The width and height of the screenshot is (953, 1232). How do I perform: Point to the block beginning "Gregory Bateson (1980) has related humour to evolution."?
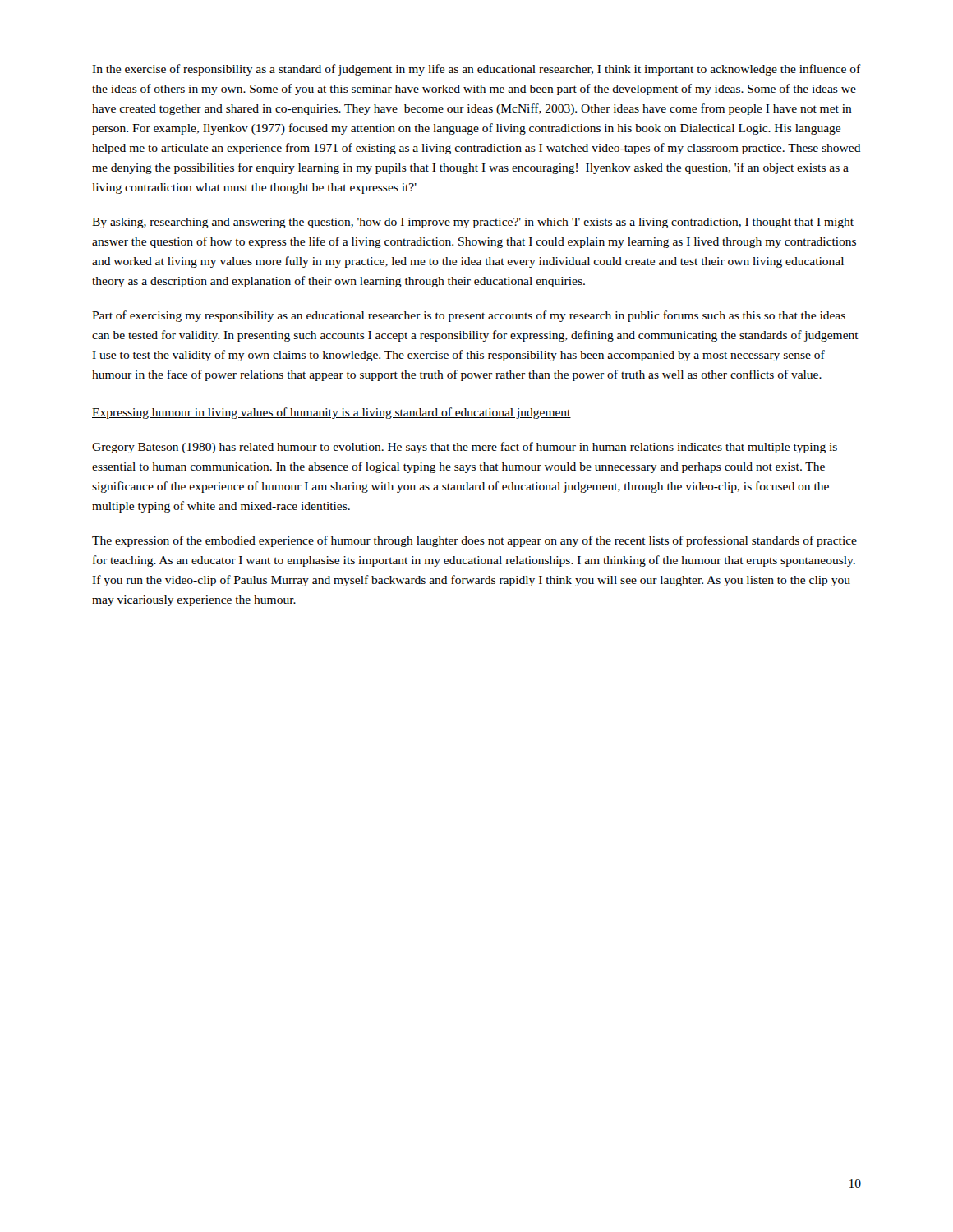(x=465, y=476)
